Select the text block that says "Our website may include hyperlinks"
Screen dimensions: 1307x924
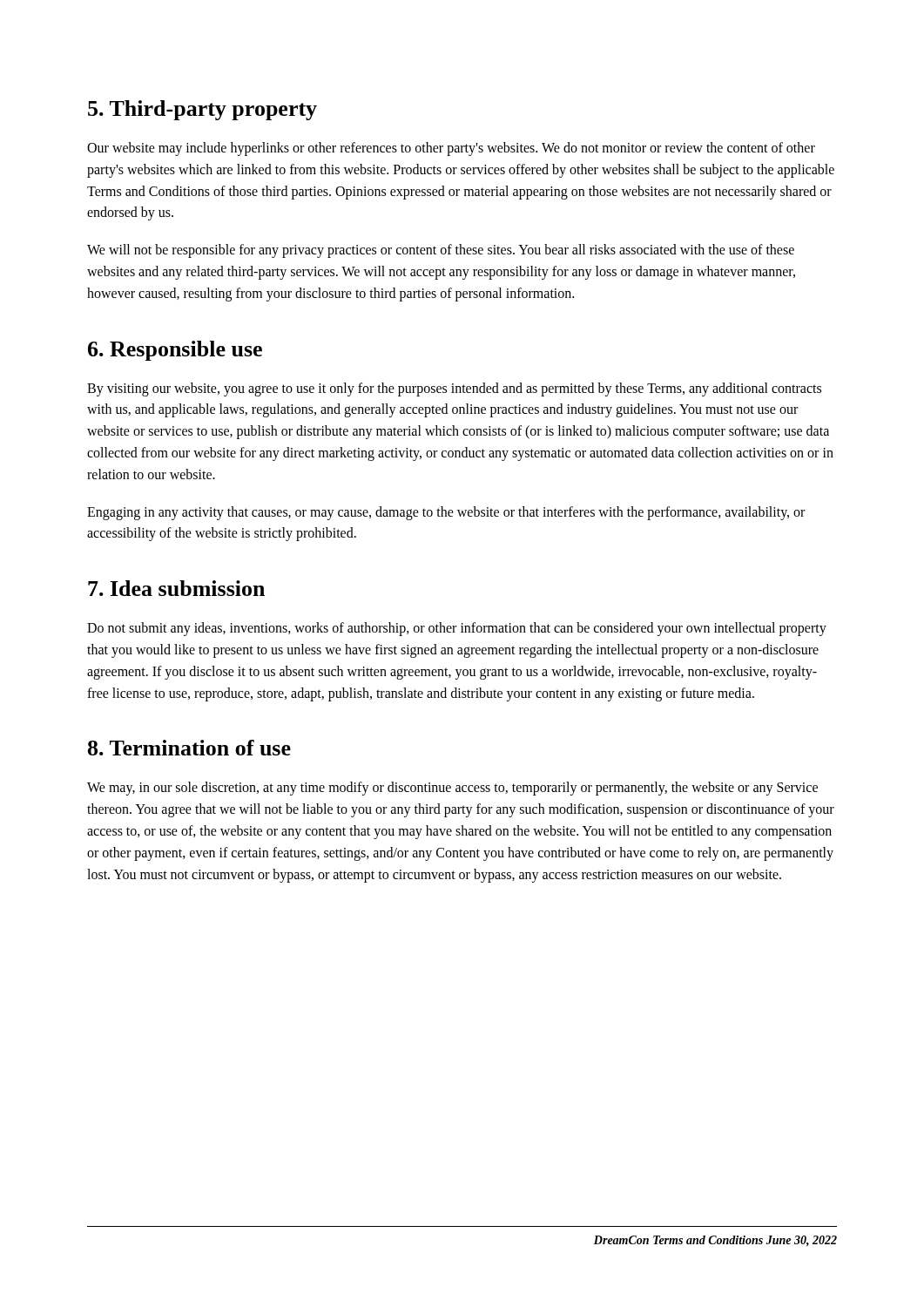(461, 180)
